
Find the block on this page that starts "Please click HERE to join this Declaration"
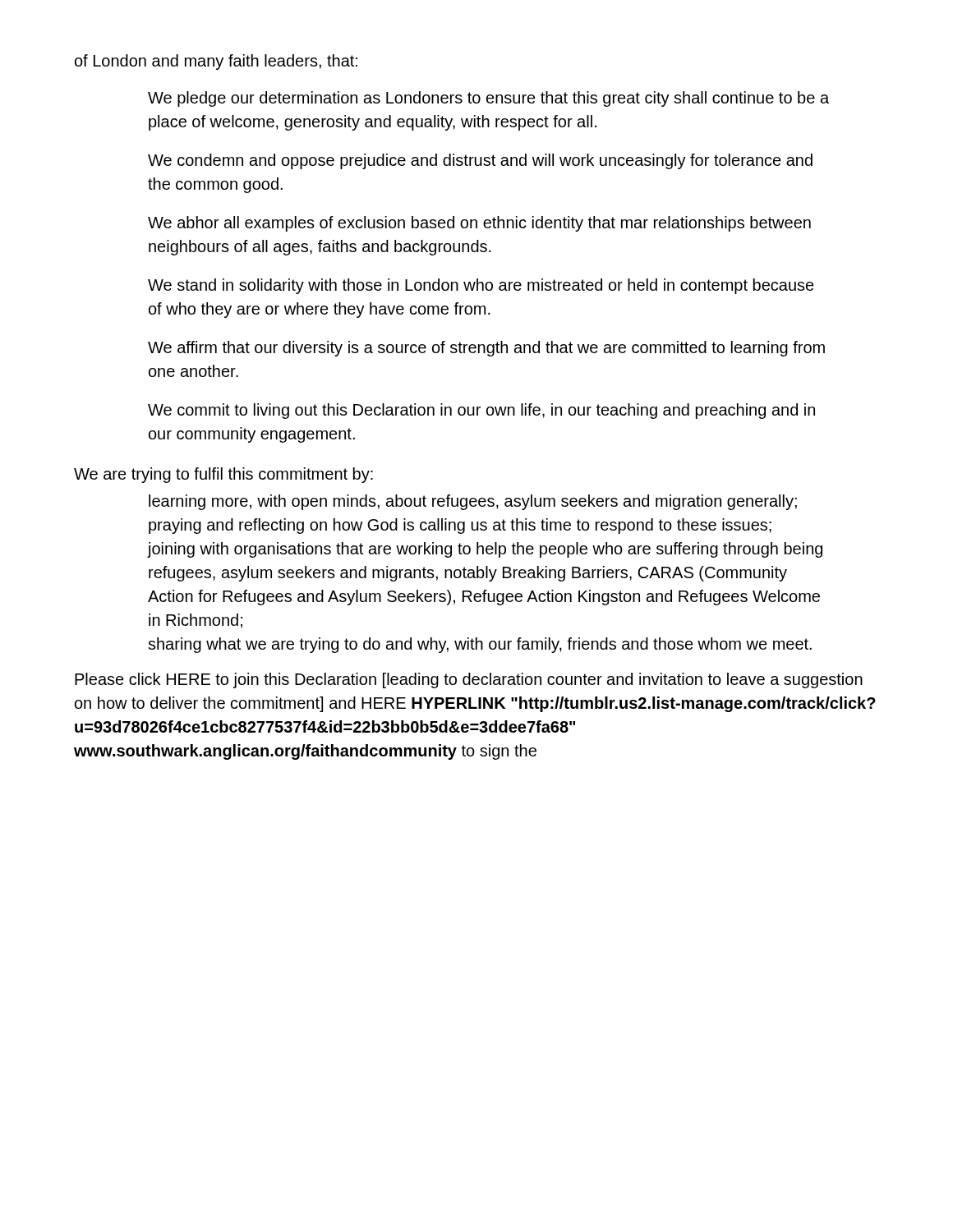pyautogui.click(x=475, y=715)
